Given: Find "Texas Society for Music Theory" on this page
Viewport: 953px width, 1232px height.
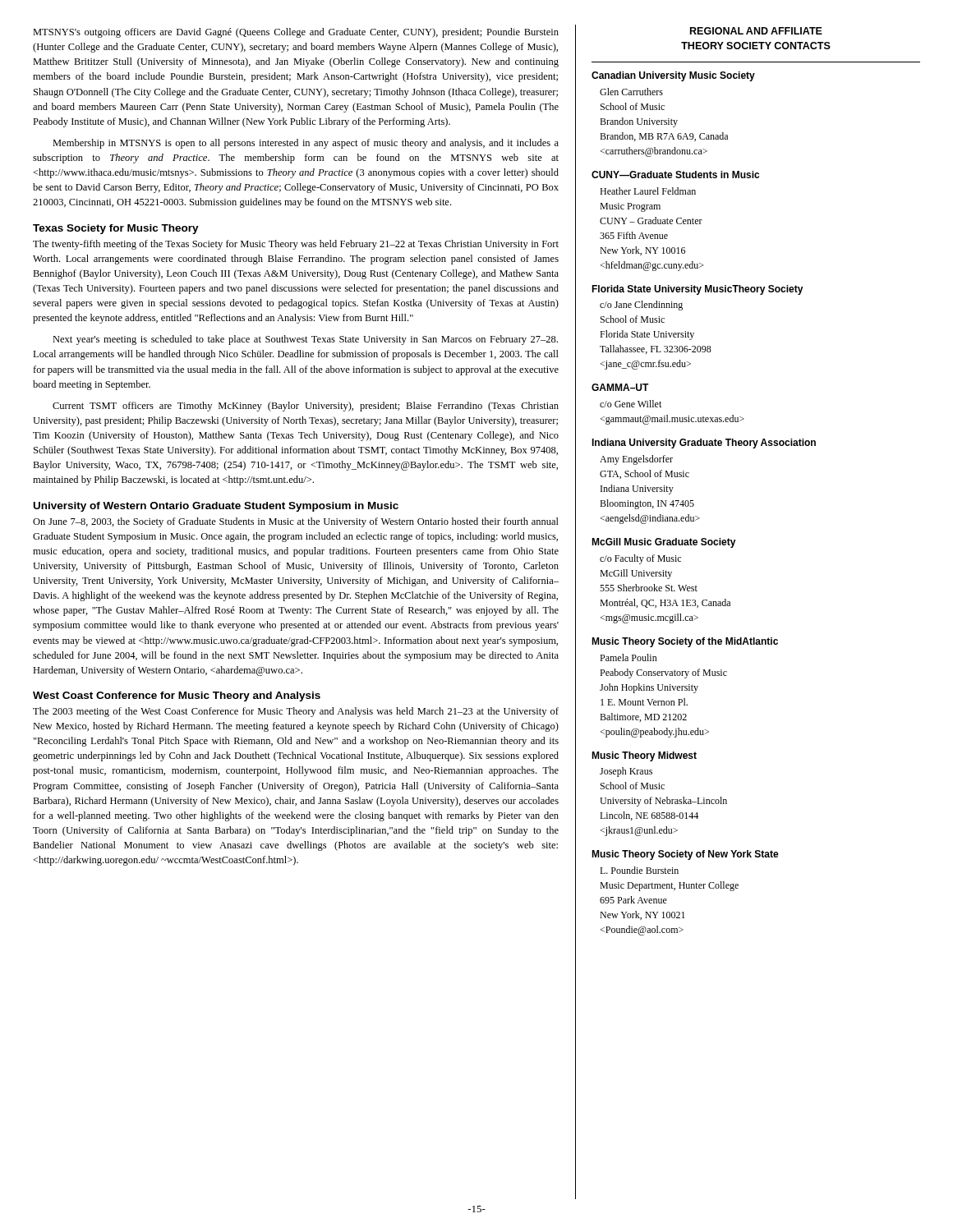Looking at the screenshot, I should point(116,228).
